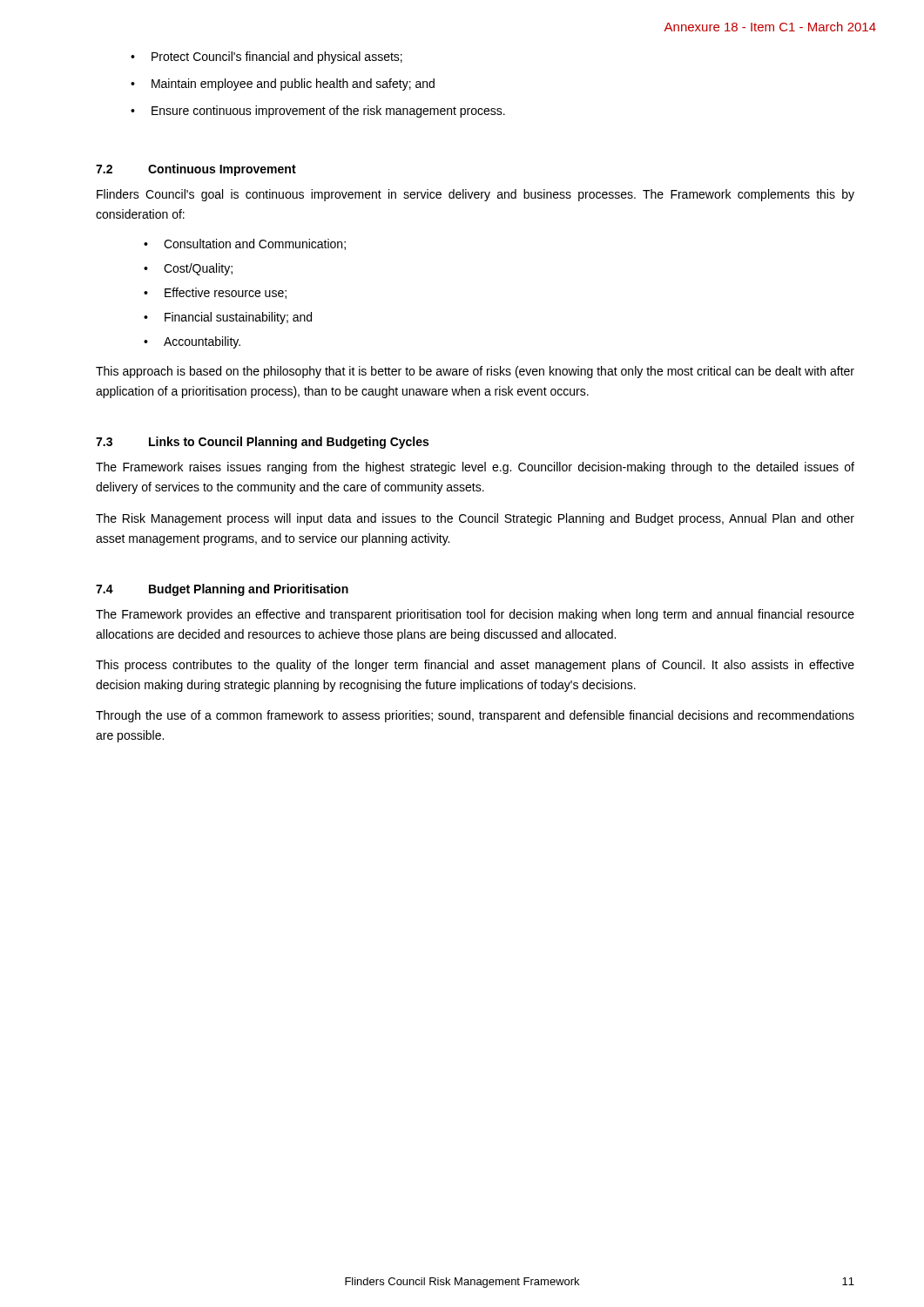
Task: Click the passage that begins "Flinders Council's goal is continuous improvement in service"
Action: tap(475, 204)
